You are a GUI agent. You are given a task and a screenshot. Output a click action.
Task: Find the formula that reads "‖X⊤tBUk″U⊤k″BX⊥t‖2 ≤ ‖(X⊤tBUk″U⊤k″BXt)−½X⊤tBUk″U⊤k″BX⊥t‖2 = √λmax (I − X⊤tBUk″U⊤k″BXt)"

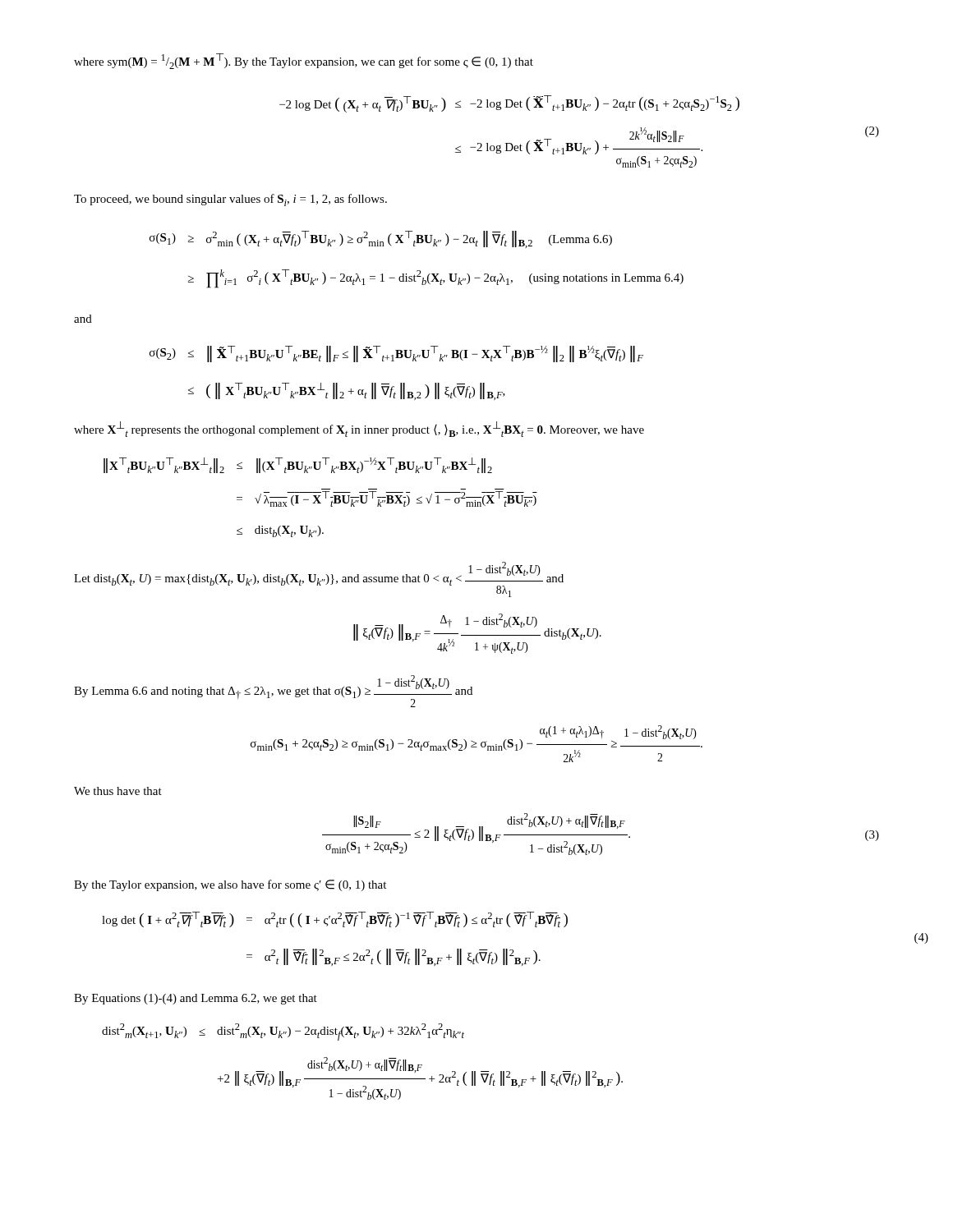320,497
